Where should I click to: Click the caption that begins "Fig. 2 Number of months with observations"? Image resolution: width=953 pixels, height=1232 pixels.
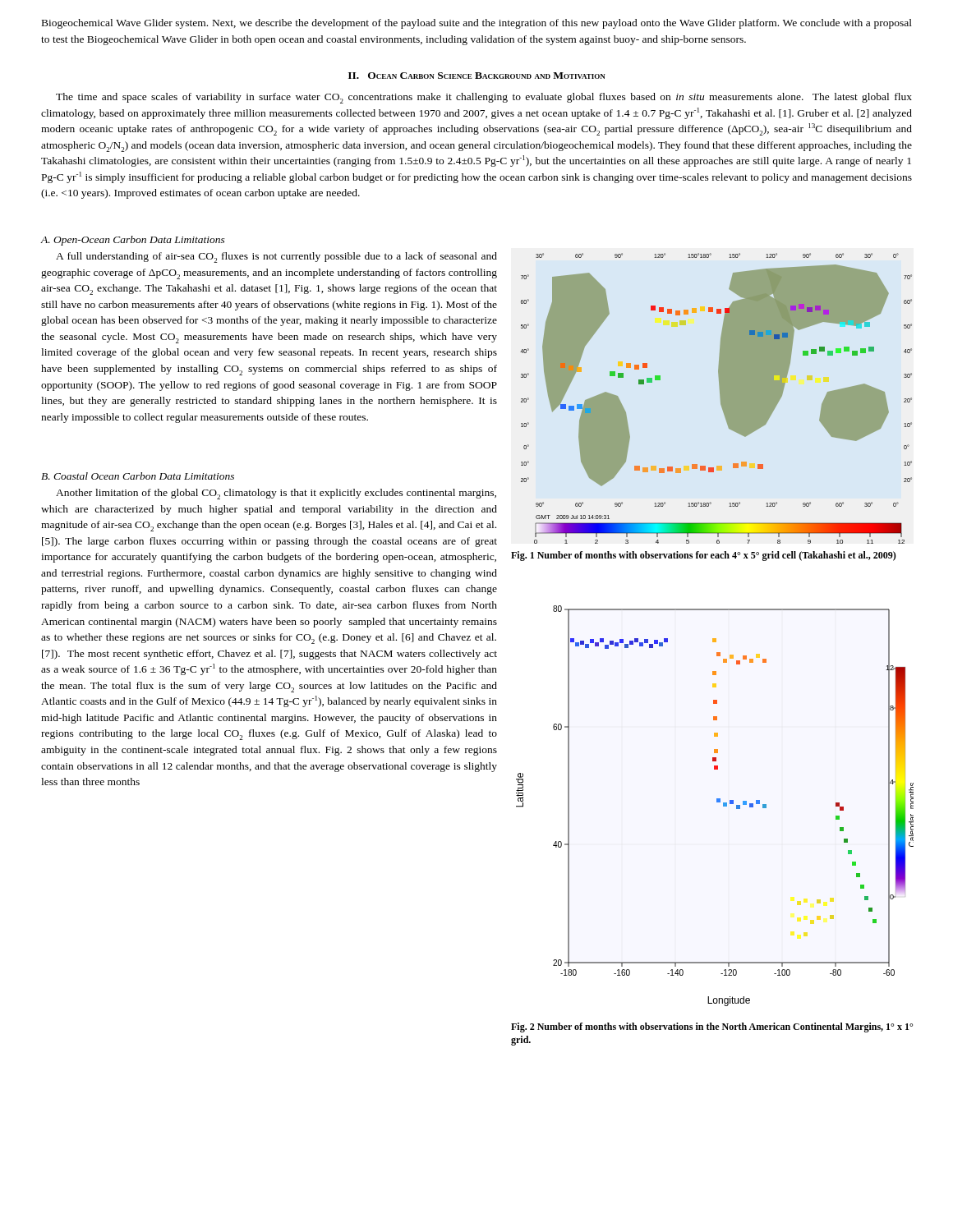[712, 1033]
